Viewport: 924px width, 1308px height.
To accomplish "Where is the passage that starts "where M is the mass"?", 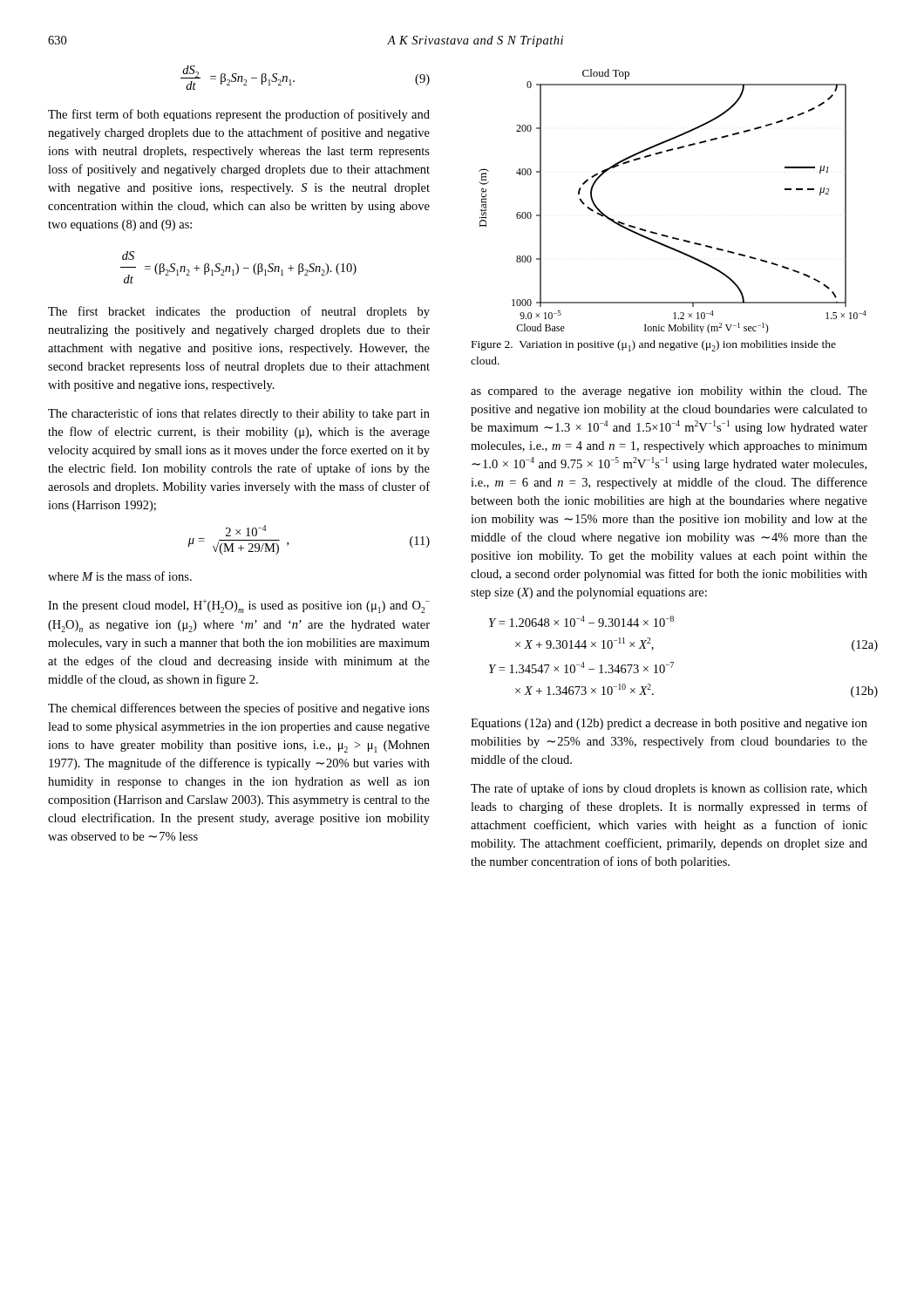I will tap(120, 576).
